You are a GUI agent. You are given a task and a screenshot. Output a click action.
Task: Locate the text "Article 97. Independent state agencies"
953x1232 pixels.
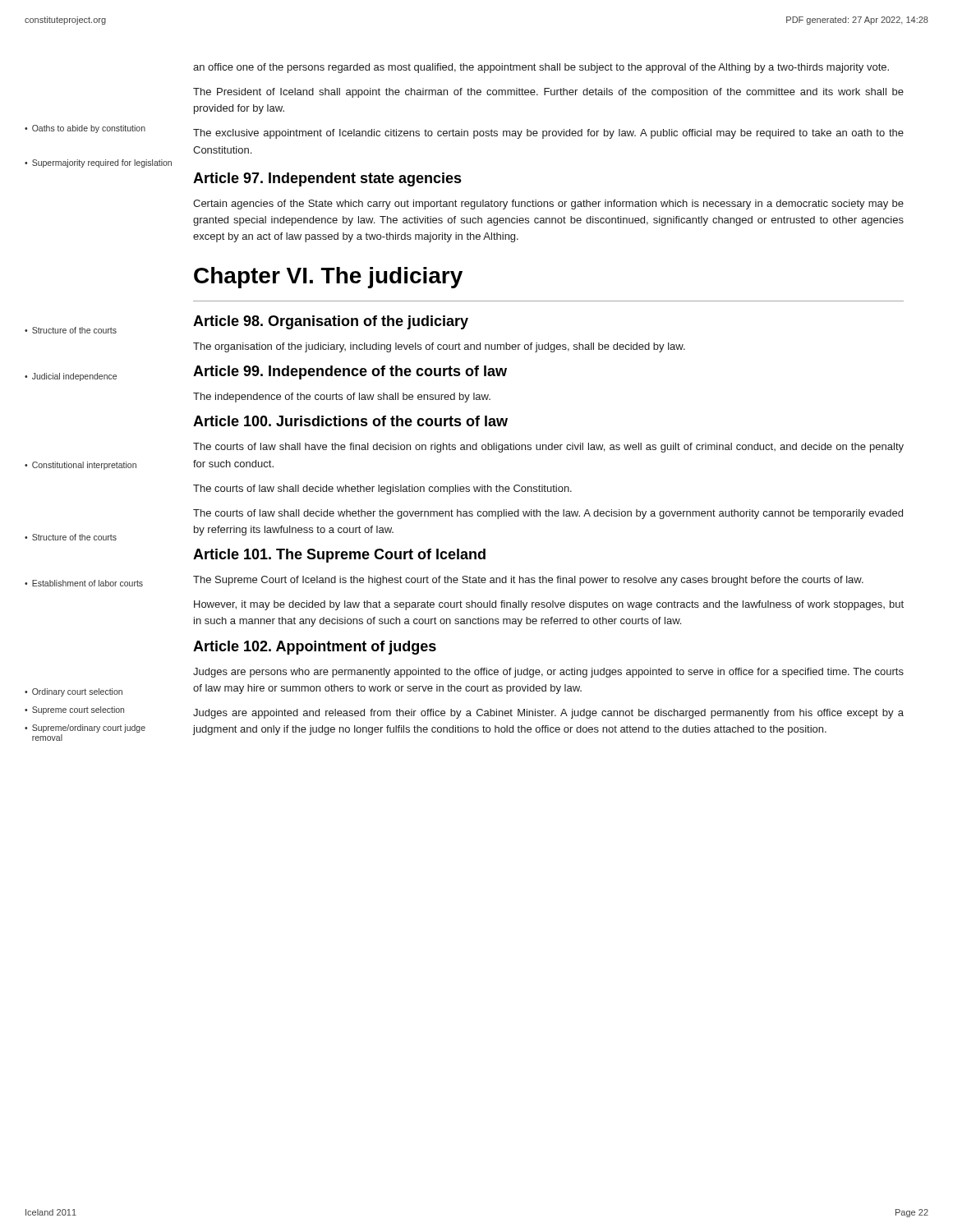point(327,178)
